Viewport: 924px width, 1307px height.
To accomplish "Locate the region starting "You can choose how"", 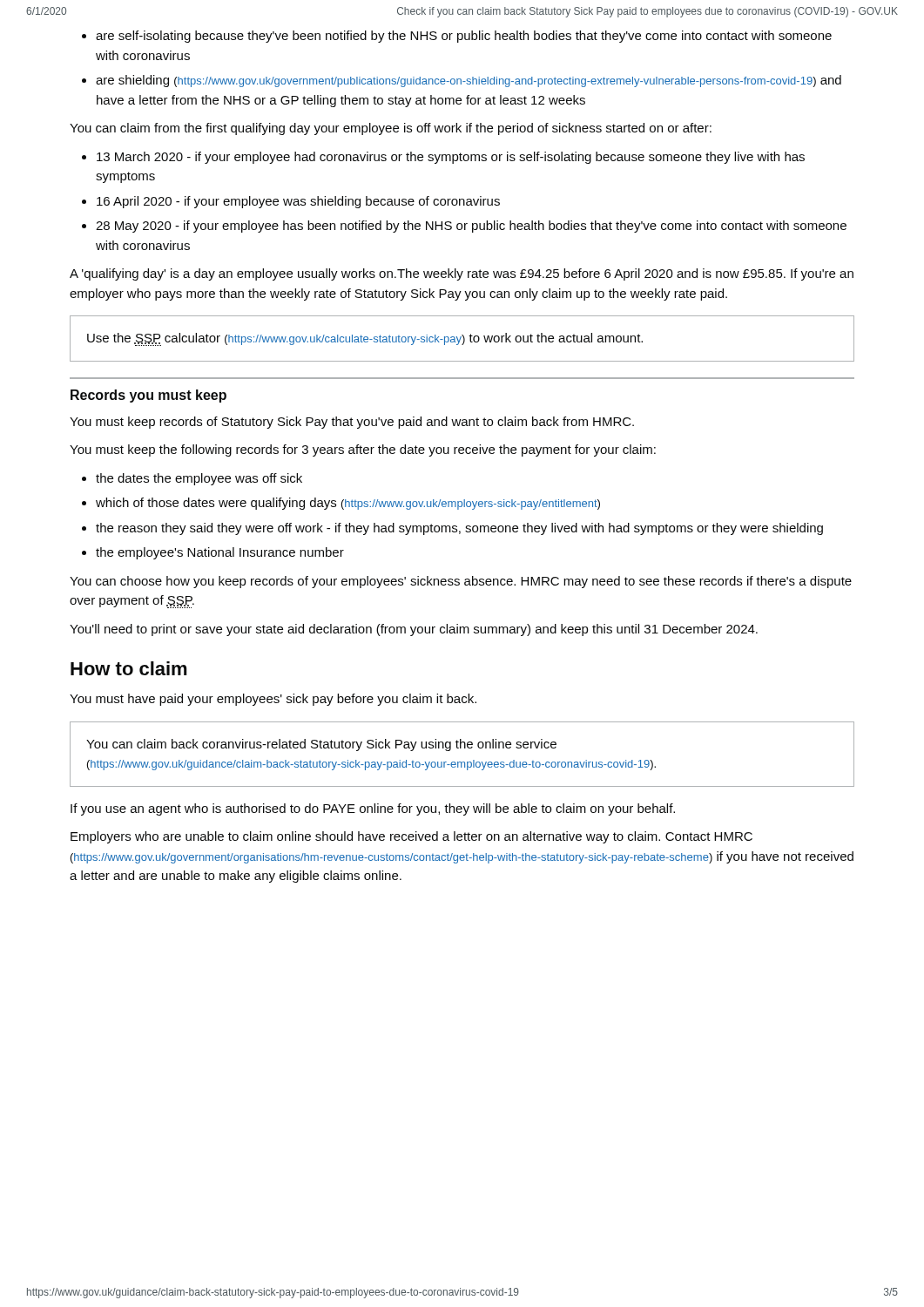I will 462,591.
